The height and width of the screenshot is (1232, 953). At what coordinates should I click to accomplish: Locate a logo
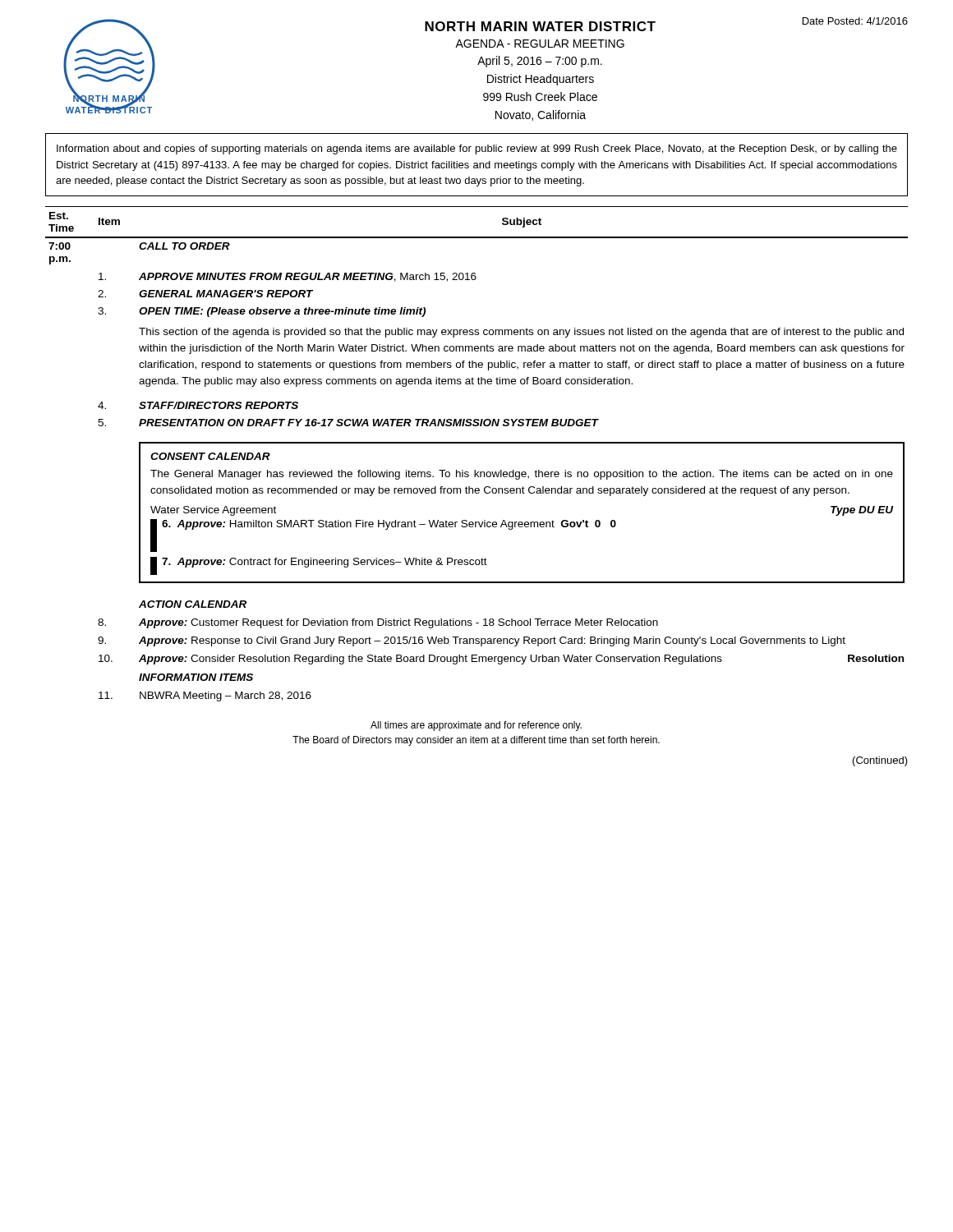(x=109, y=71)
